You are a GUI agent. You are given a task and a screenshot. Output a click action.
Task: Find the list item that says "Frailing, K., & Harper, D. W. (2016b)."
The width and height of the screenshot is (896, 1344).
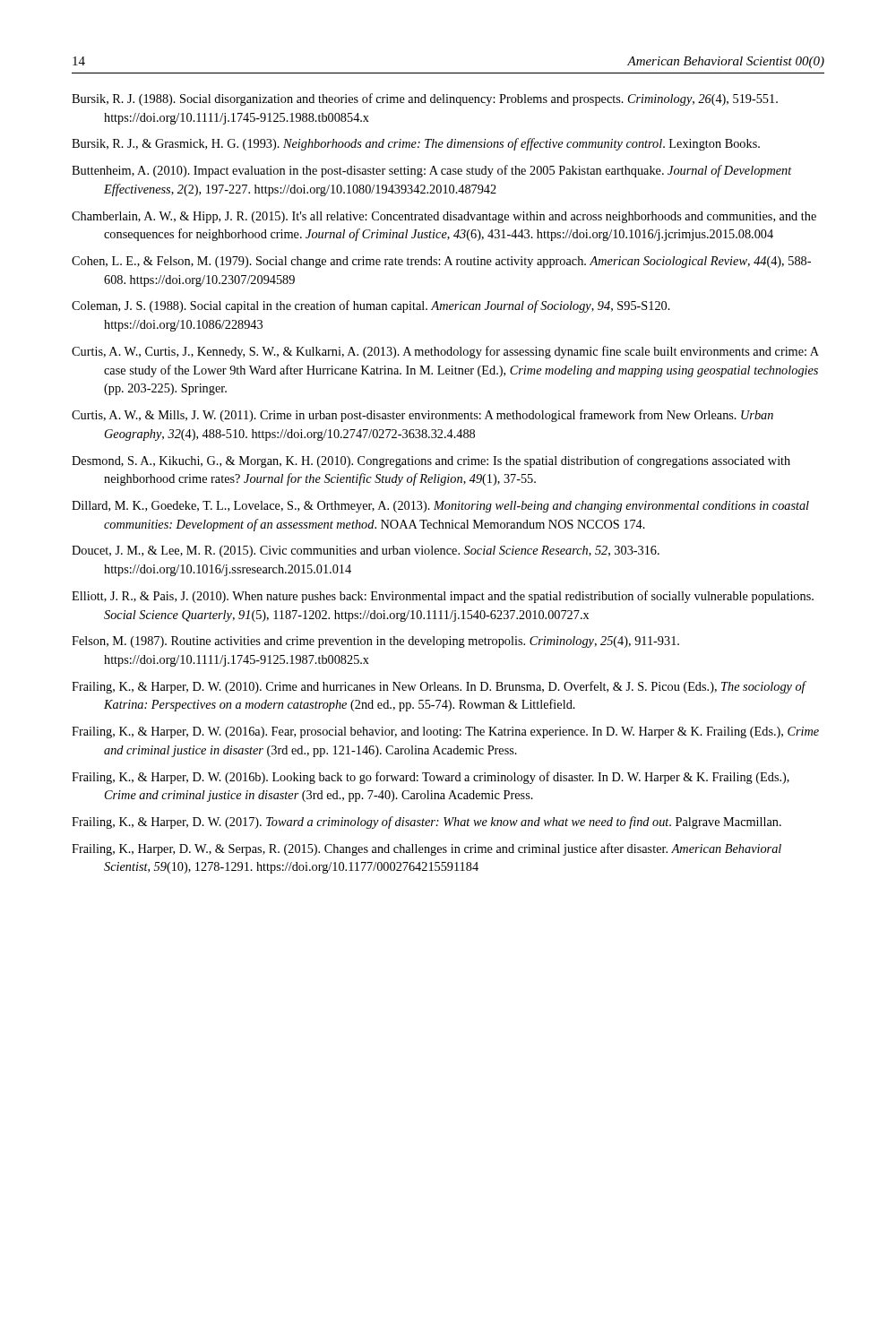point(431,786)
